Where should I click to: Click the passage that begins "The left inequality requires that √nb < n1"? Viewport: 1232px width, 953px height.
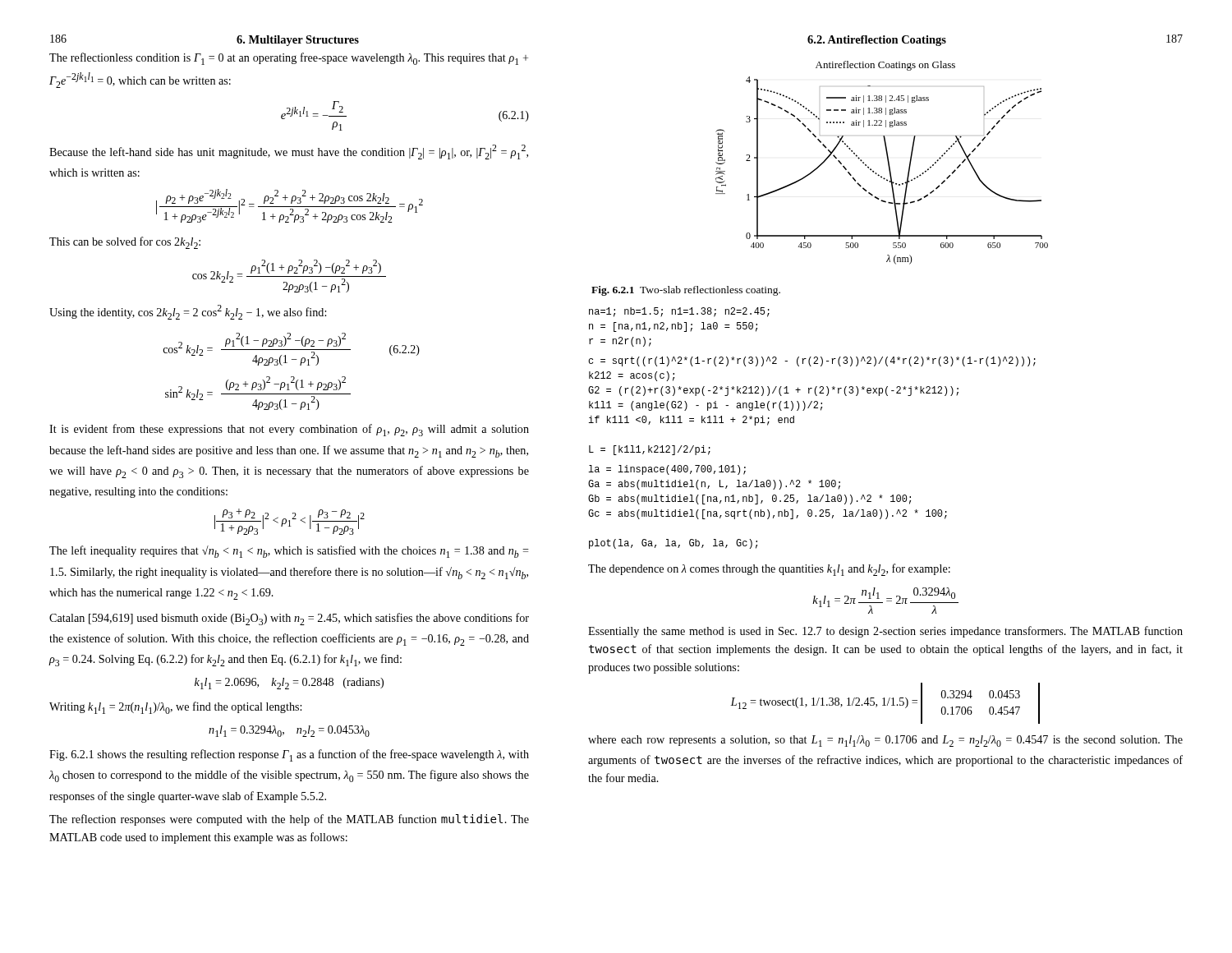coord(289,573)
